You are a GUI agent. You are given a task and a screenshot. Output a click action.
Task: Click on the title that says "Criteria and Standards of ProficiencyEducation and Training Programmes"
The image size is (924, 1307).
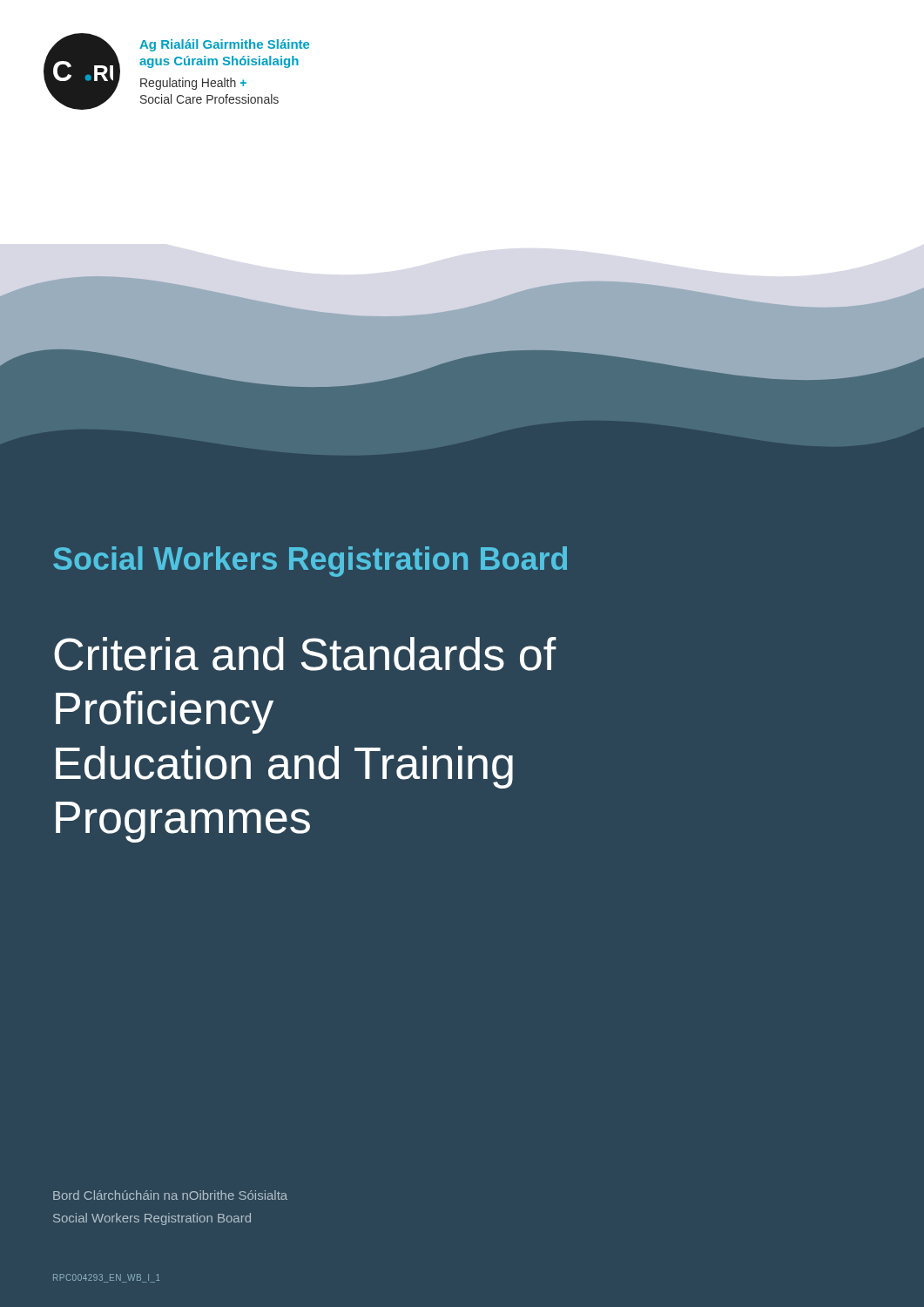[x=409, y=736]
